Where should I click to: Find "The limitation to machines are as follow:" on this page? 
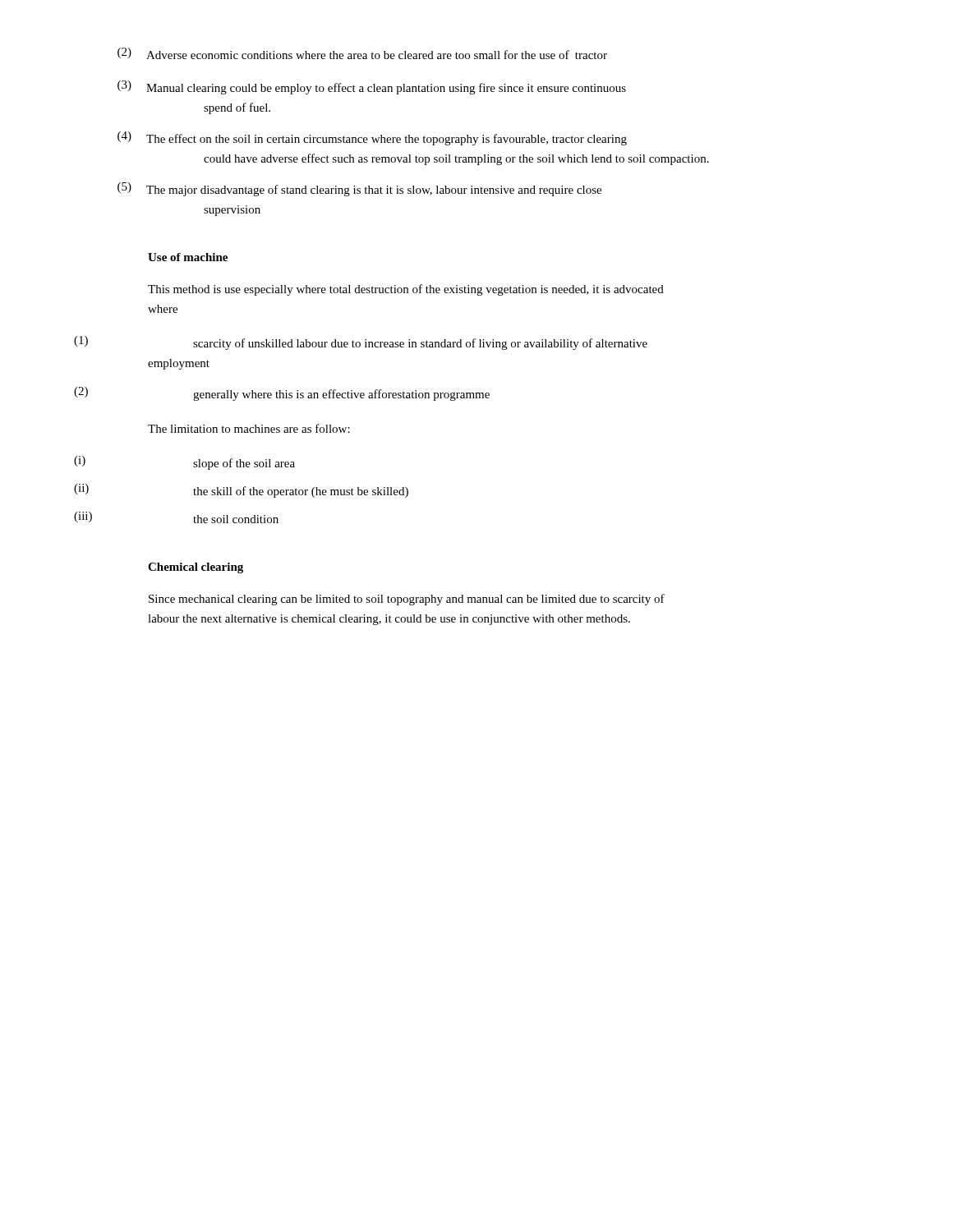tap(249, 429)
